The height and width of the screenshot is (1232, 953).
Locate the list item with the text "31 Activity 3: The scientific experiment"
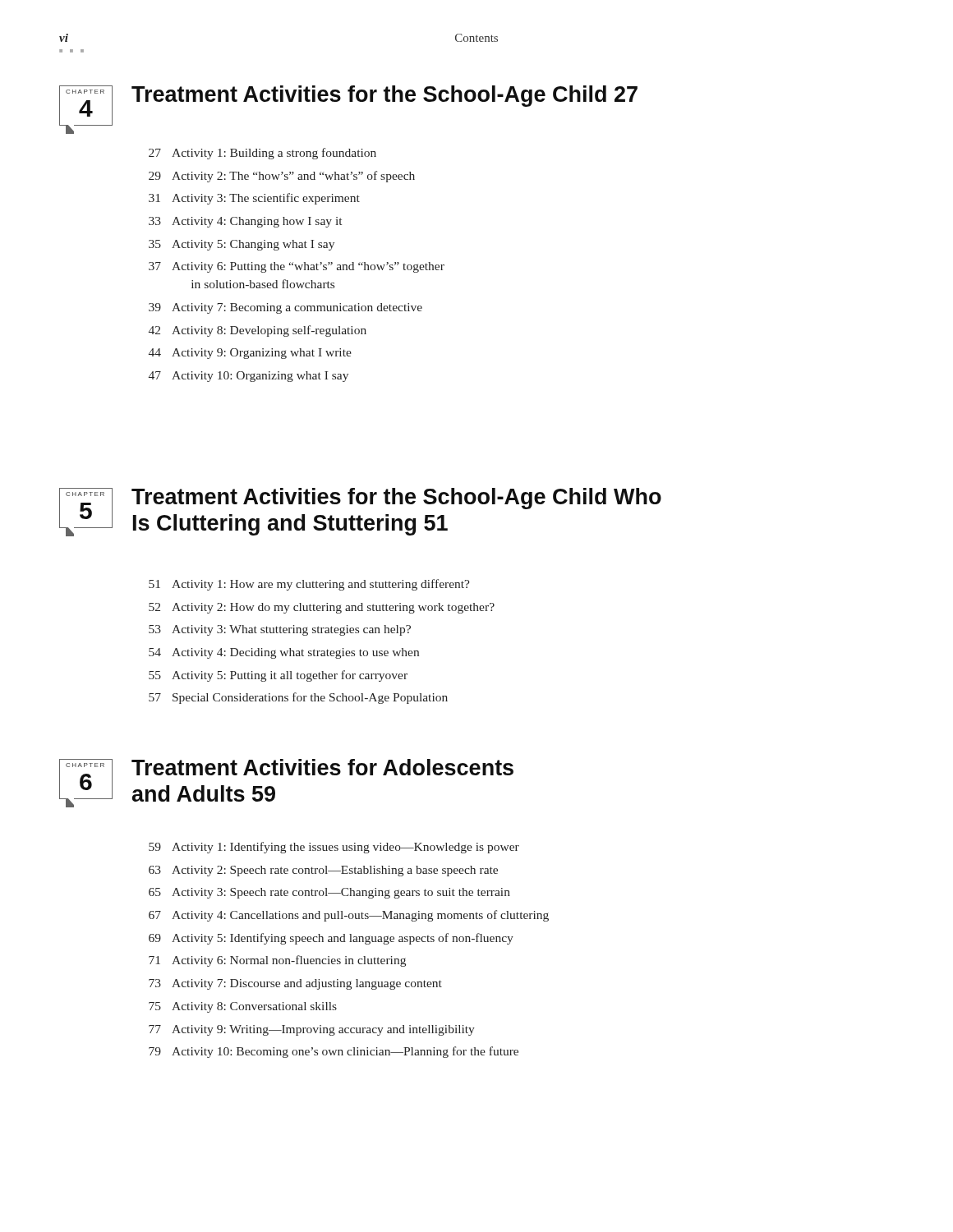tap(254, 199)
